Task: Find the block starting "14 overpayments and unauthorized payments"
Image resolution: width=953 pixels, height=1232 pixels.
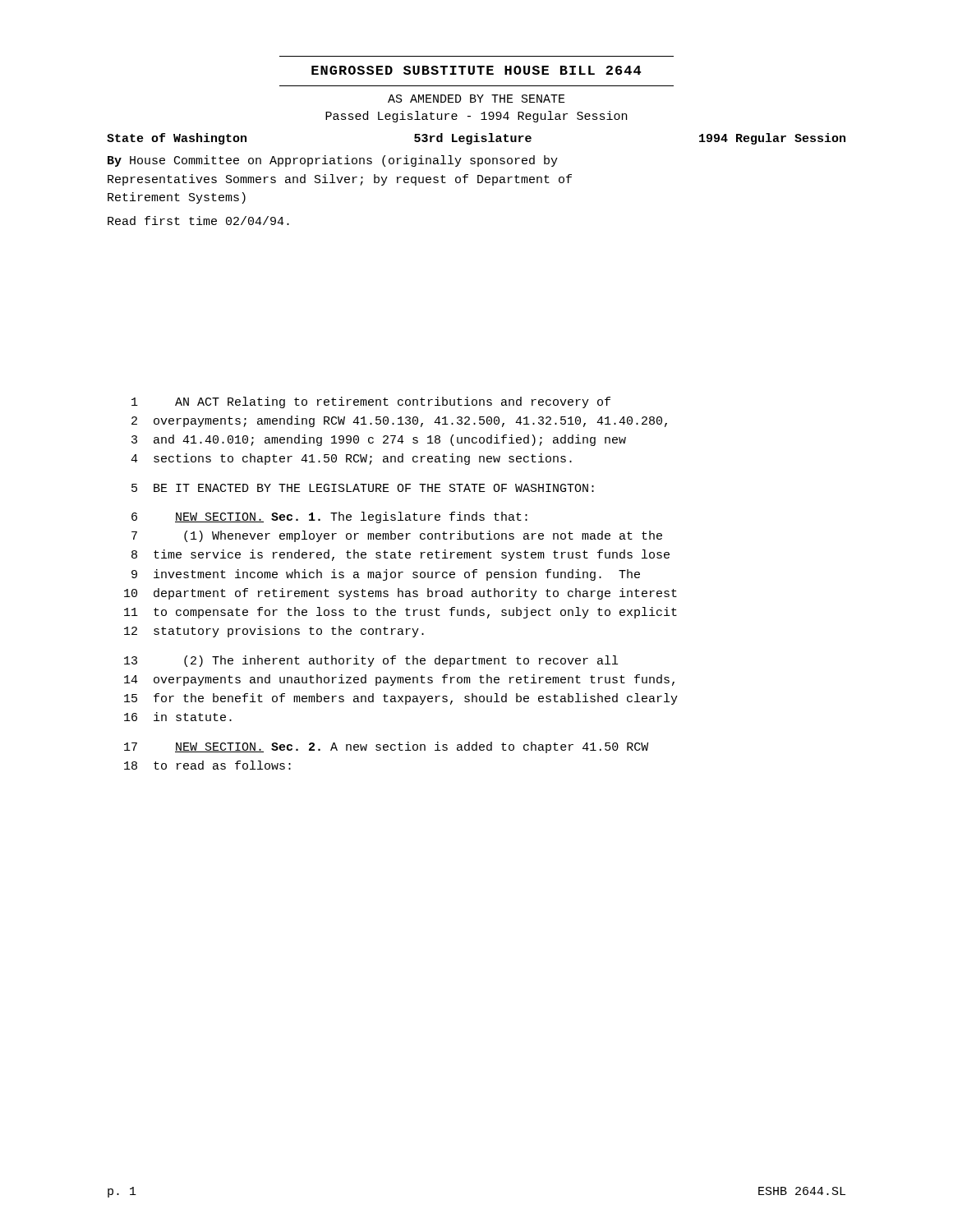Action: (476, 680)
